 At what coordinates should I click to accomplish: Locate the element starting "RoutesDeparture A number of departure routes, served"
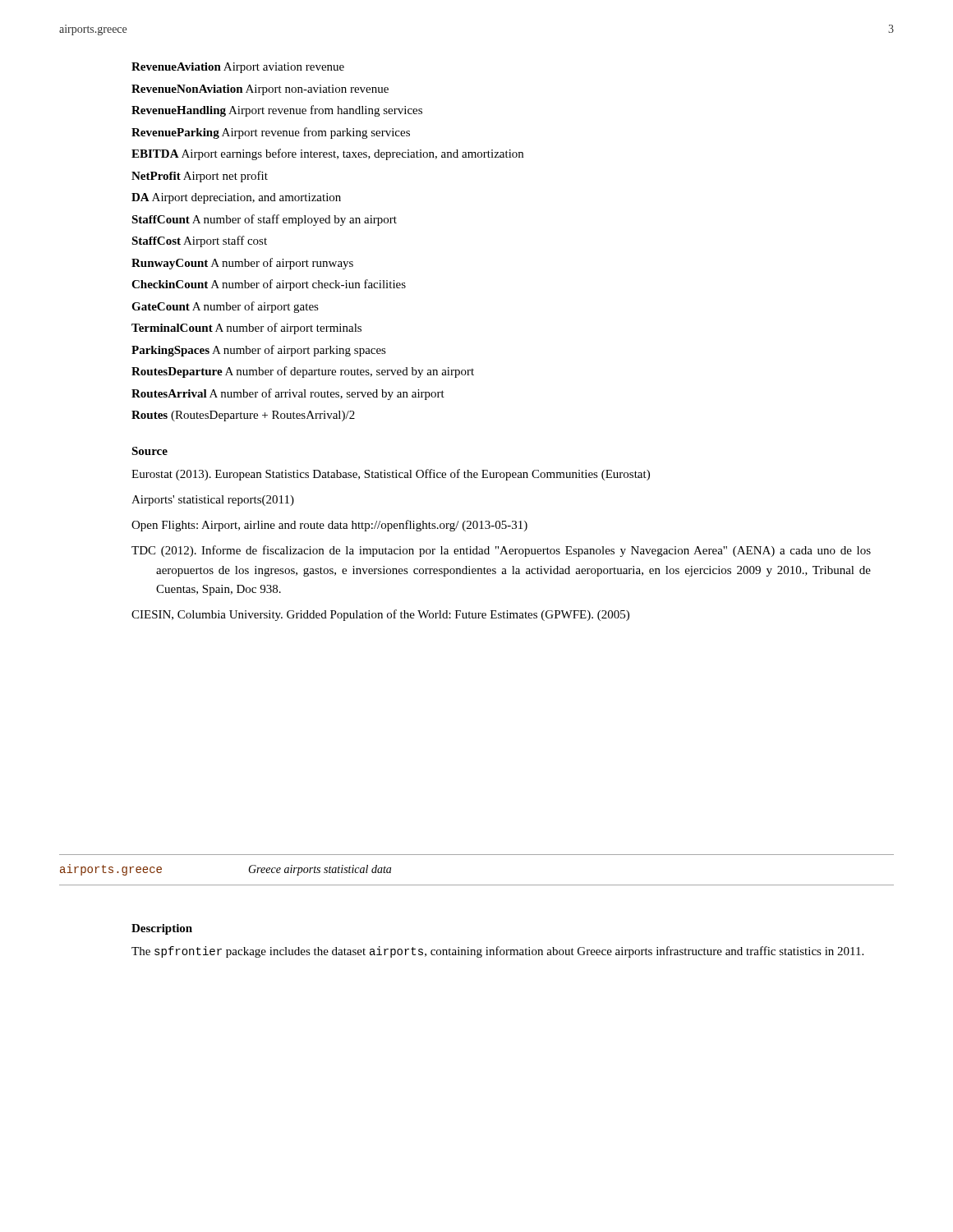pos(303,371)
